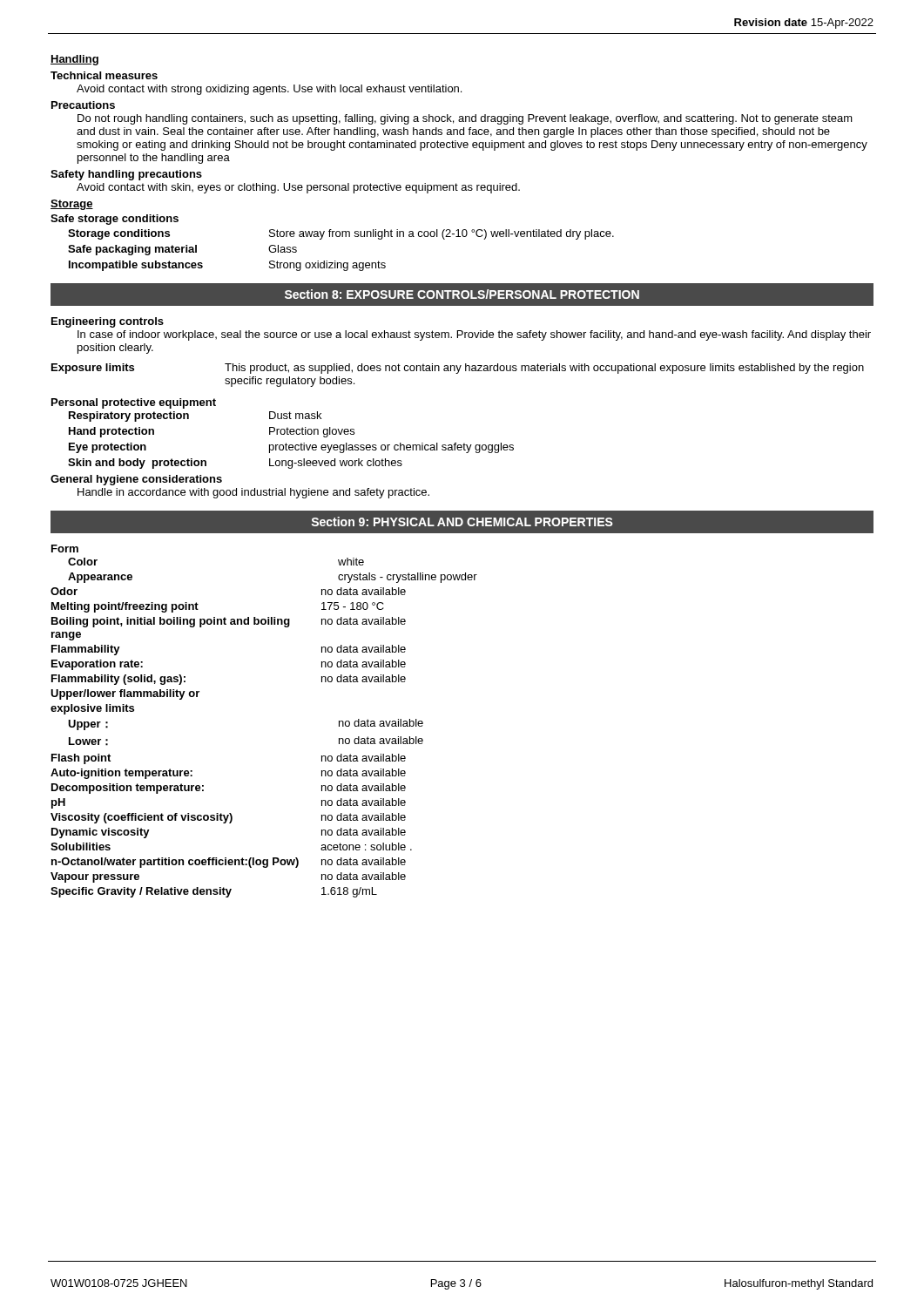Screen dimensions: 1307x924
Task: Locate the region starting "Section 9: PHYSICAL"
Action: point(462,522)
